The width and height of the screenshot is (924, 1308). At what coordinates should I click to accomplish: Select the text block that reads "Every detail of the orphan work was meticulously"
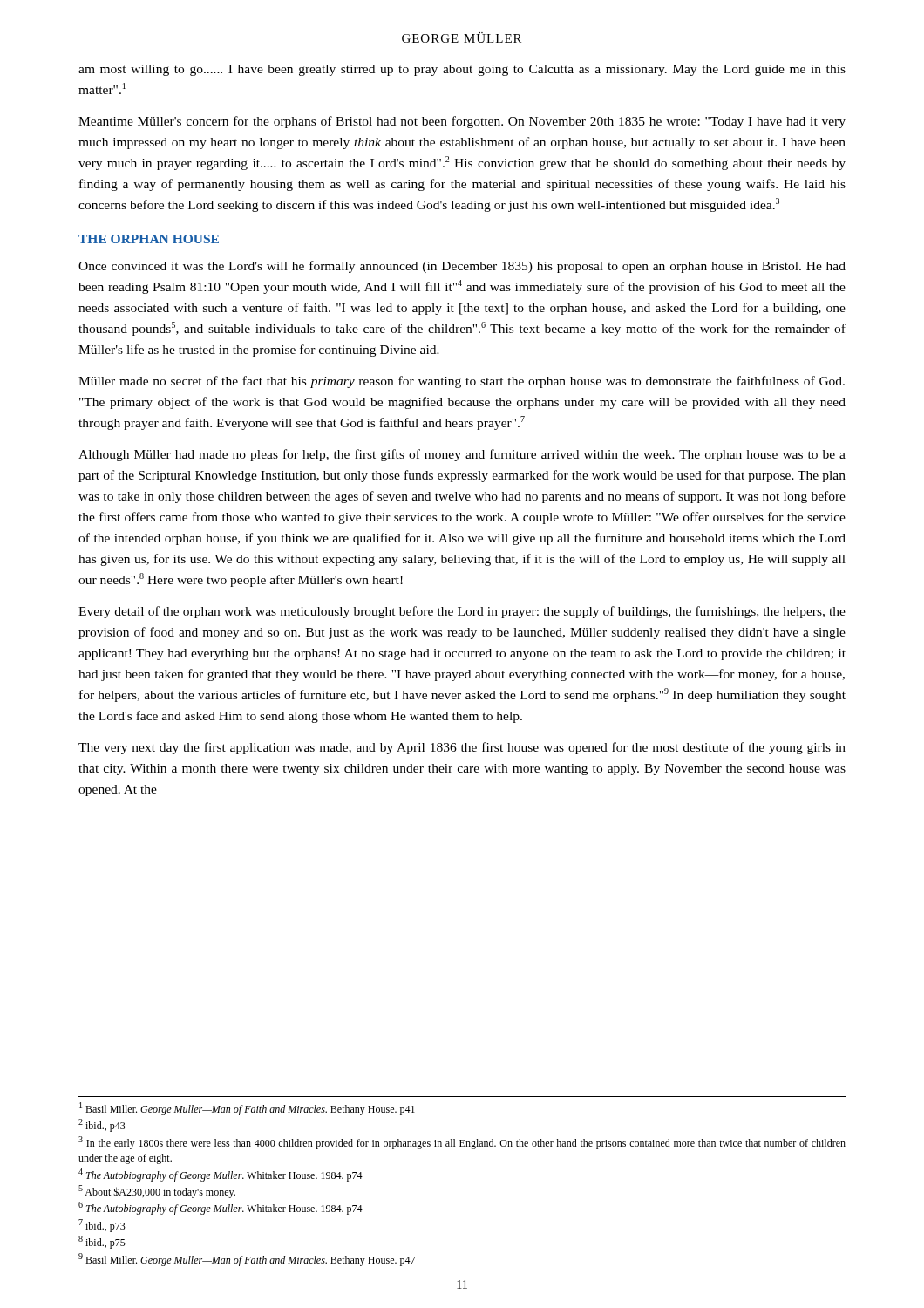pyautogui.click(x=462, y=664)
